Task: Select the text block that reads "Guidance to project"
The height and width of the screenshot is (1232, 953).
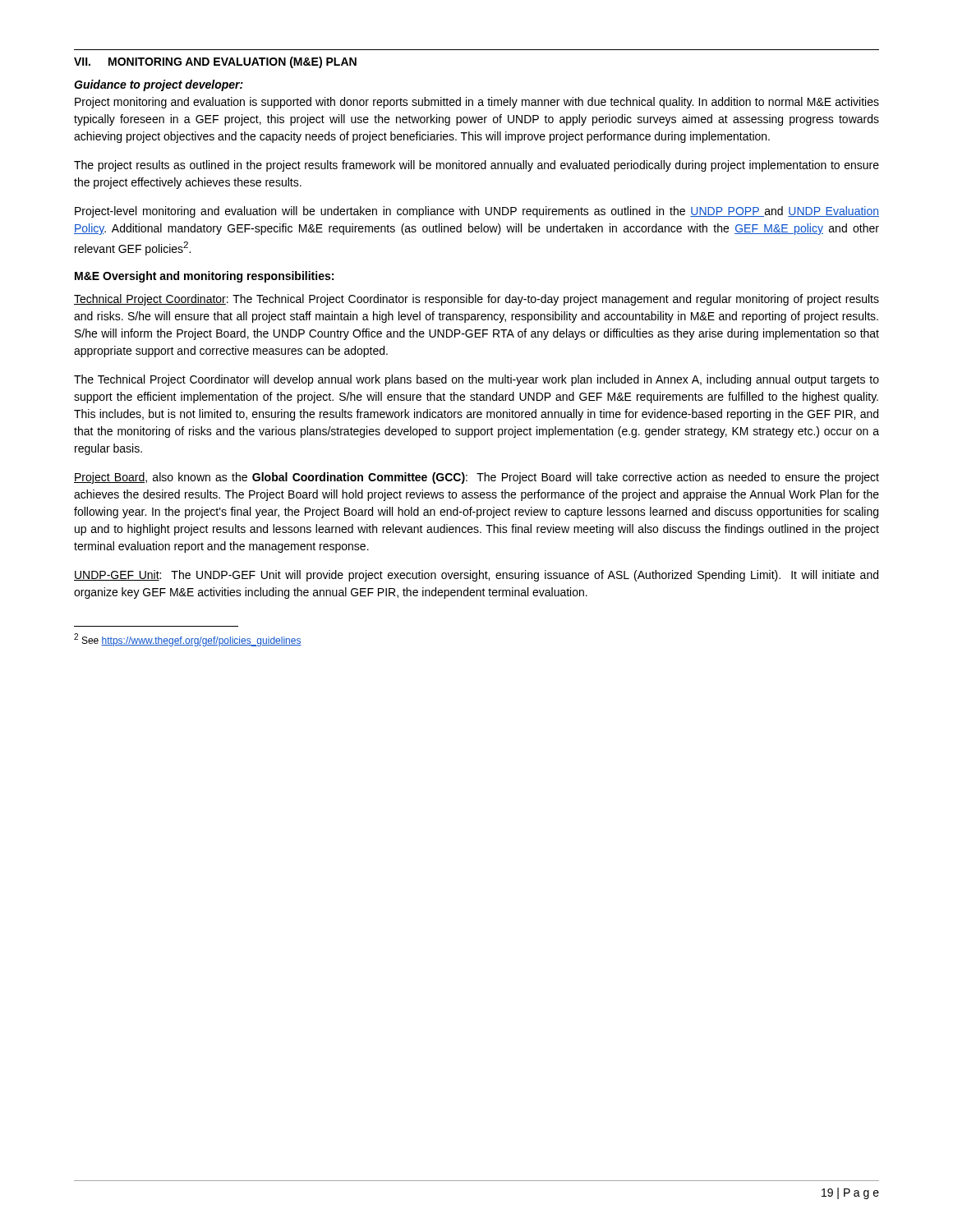Action: point(476,110)
